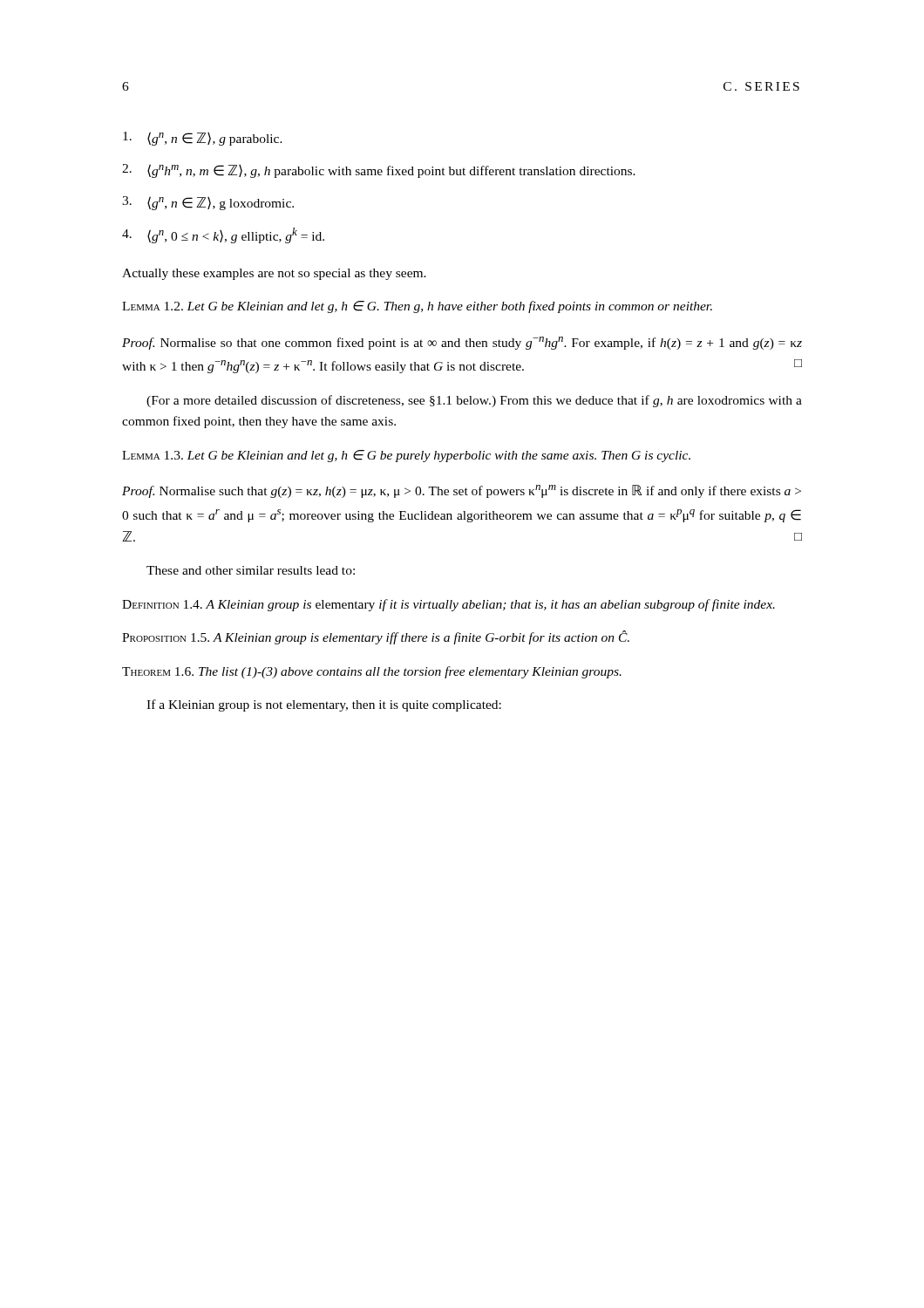Screen dimensions: 1308x924
Task: Find the block on this page that starts "3. ⟨gn, n ∈ ℤ⟩, g"
Action: (208, 203)
